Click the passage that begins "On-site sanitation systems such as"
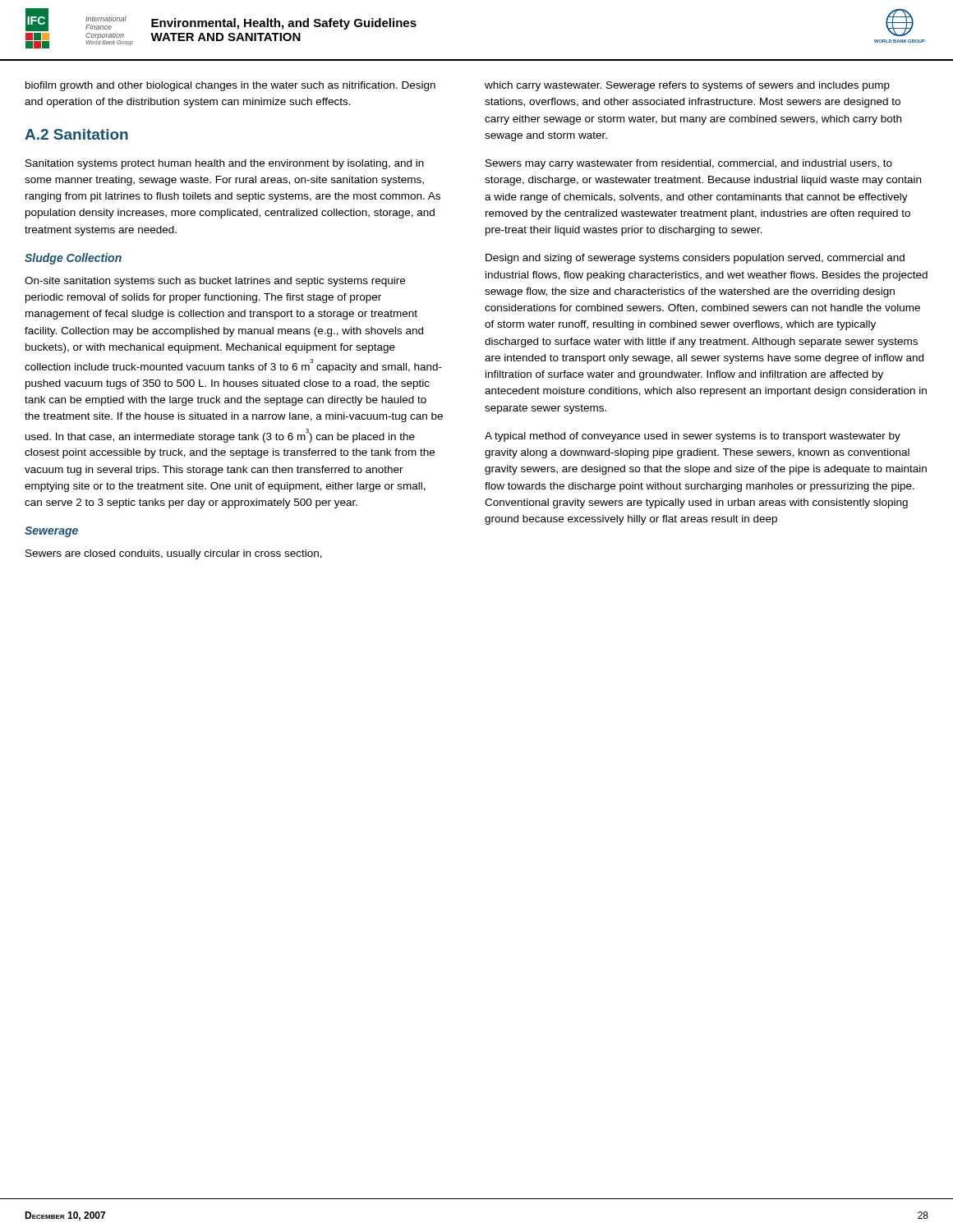 pos(234,391)
